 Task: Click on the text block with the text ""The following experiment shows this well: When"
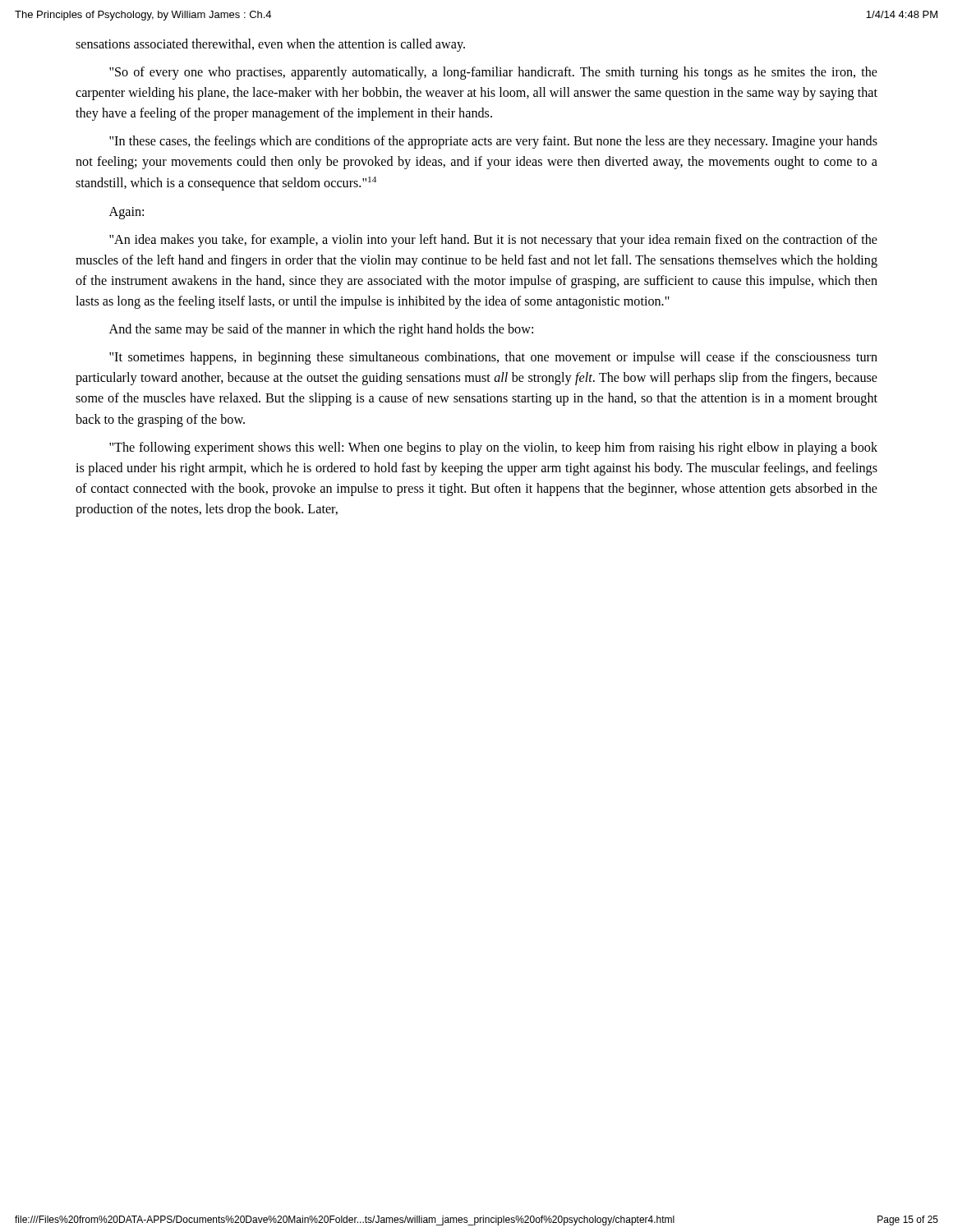[476, 478]
